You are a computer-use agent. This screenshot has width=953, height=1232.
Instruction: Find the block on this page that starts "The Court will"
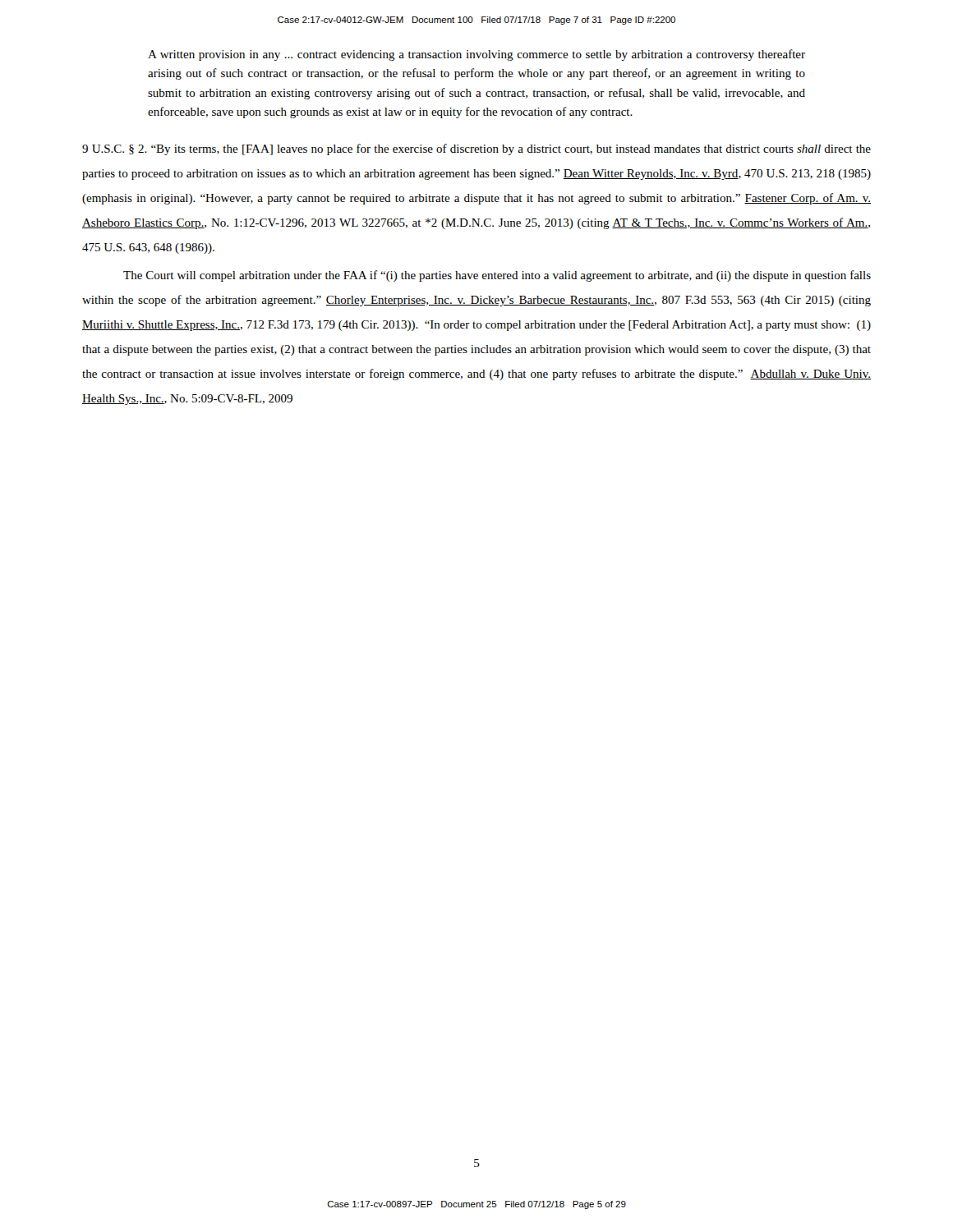pos(476,337)
